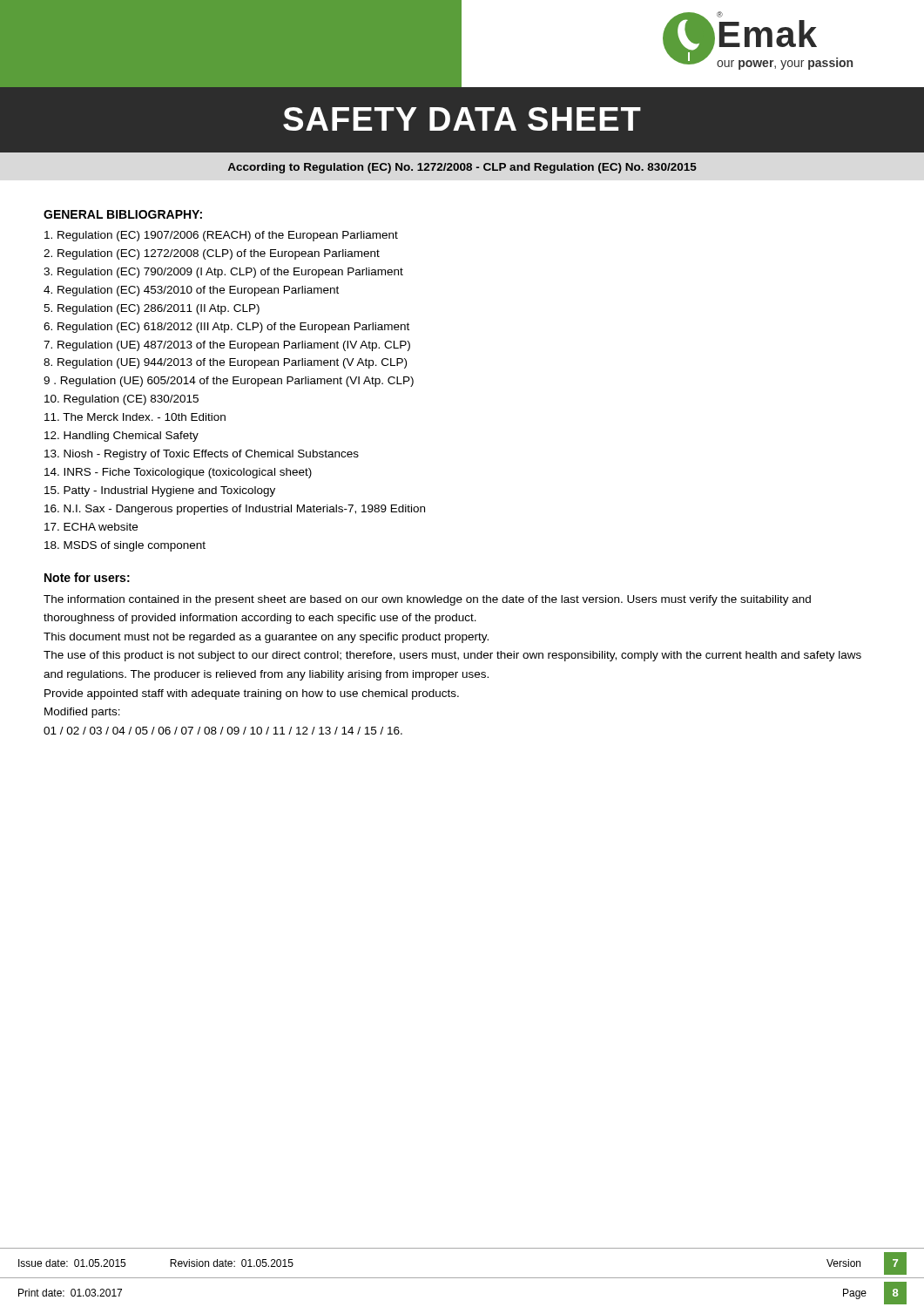
Task: Locate the block starting "17. ECHA website"
Action: [91, 526]
